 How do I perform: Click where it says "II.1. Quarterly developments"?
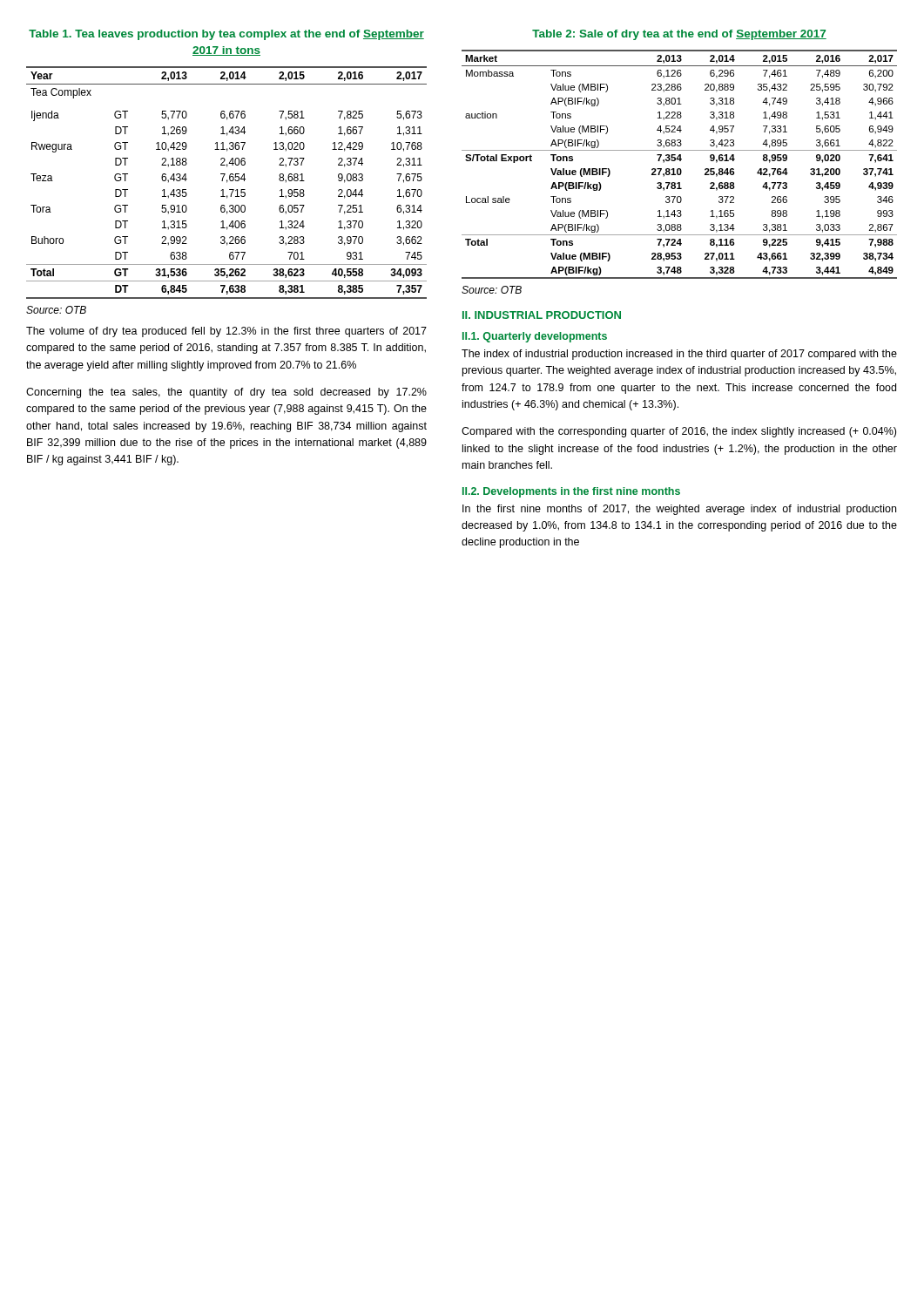534,336
